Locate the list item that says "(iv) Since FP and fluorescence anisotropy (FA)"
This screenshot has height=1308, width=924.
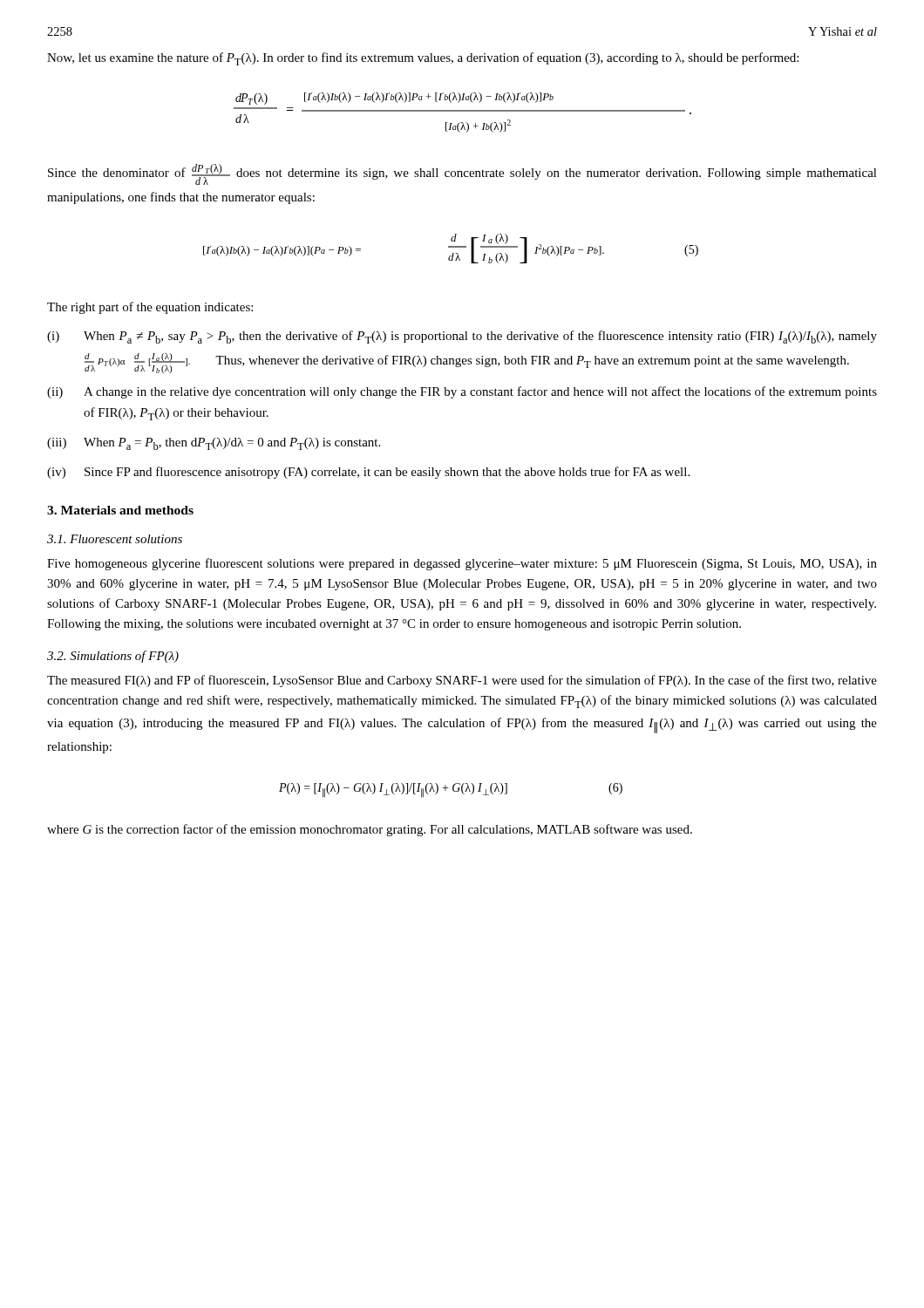(x=462, y=473)
